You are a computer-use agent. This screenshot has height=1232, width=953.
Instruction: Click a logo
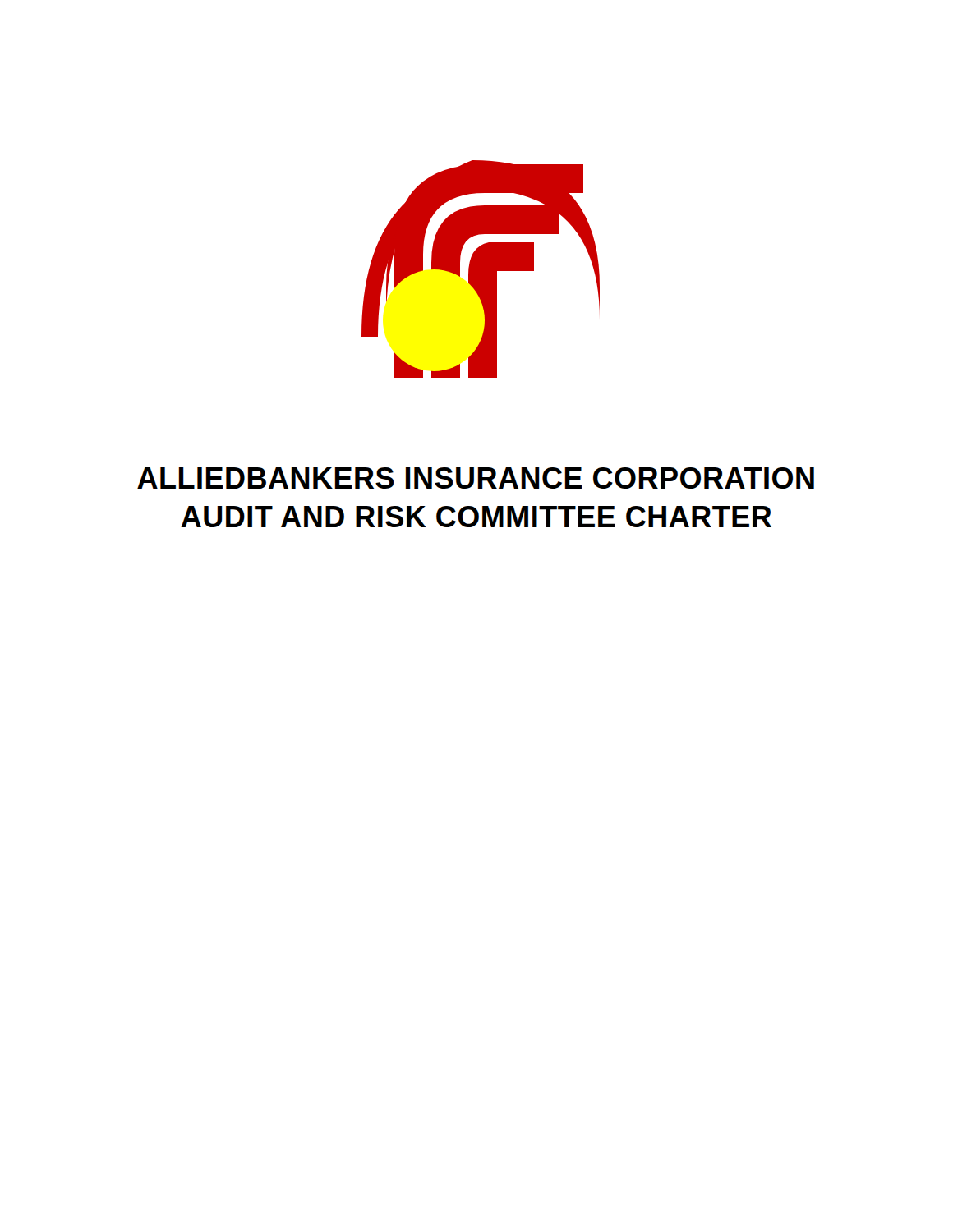[476, 275]
